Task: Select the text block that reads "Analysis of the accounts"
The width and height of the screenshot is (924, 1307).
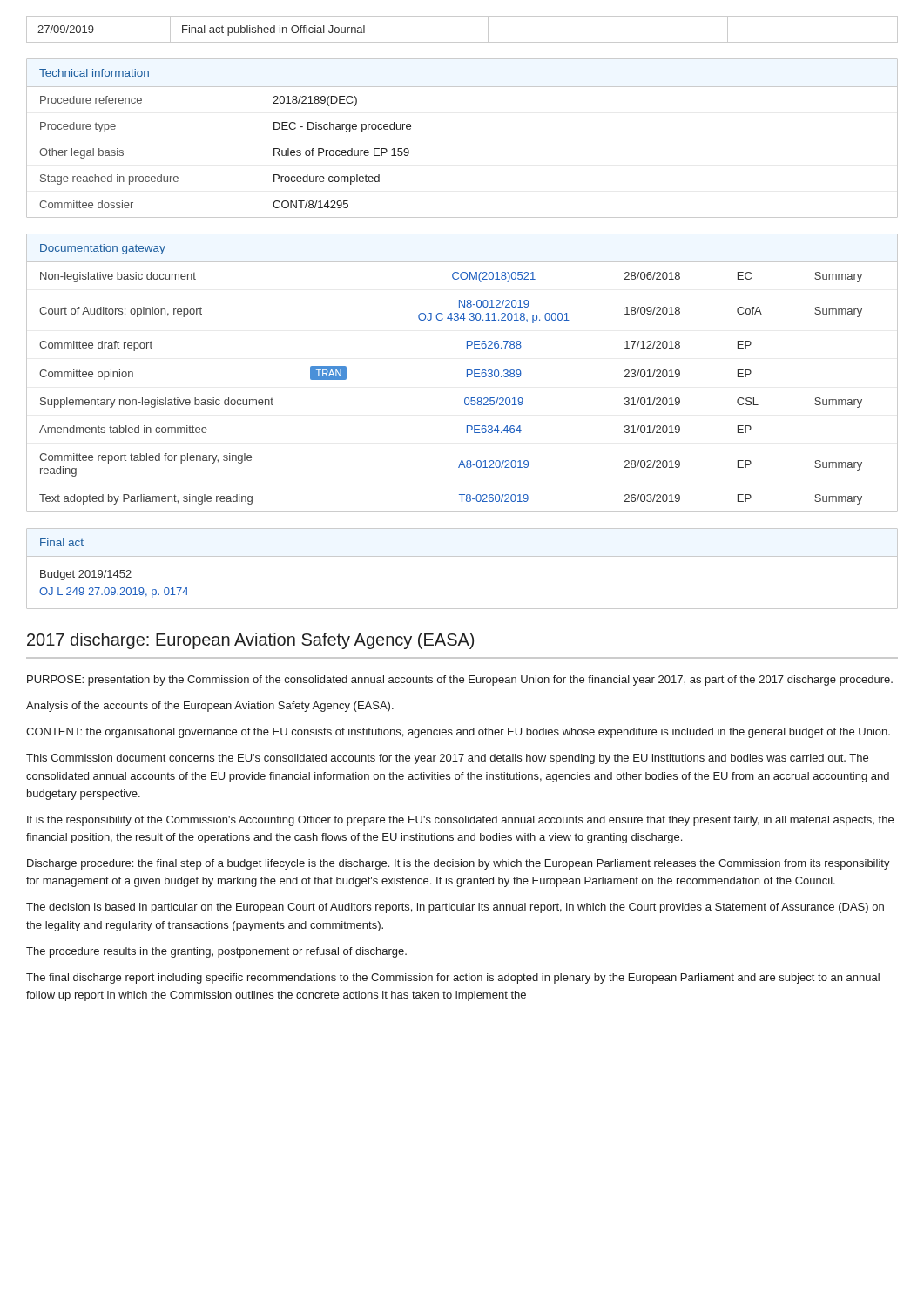Action: [210, 706]
